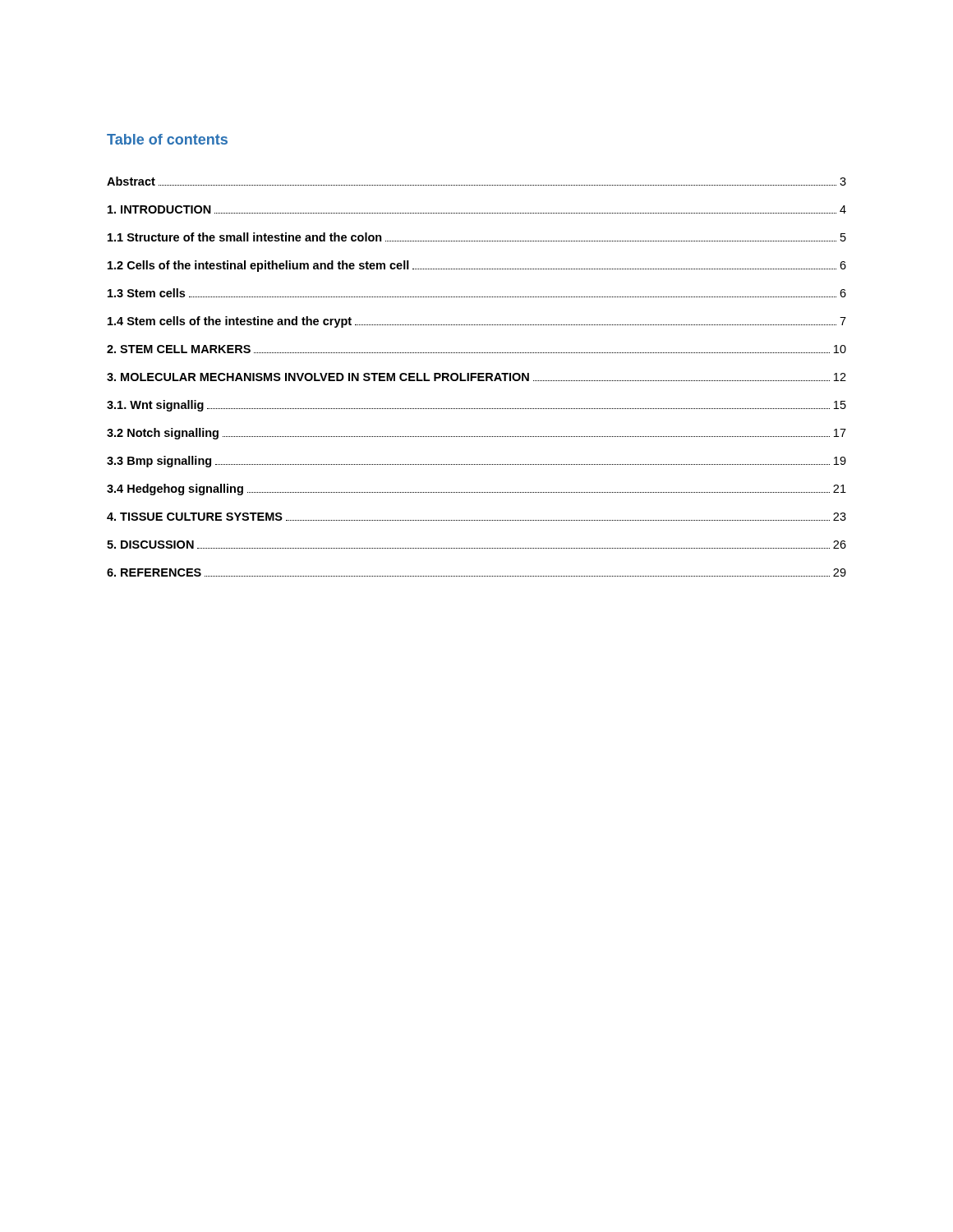Locate the block starting "5. DISCUSSION 26"
Viewport: 953px width, 1232px height.
(476, 545)
